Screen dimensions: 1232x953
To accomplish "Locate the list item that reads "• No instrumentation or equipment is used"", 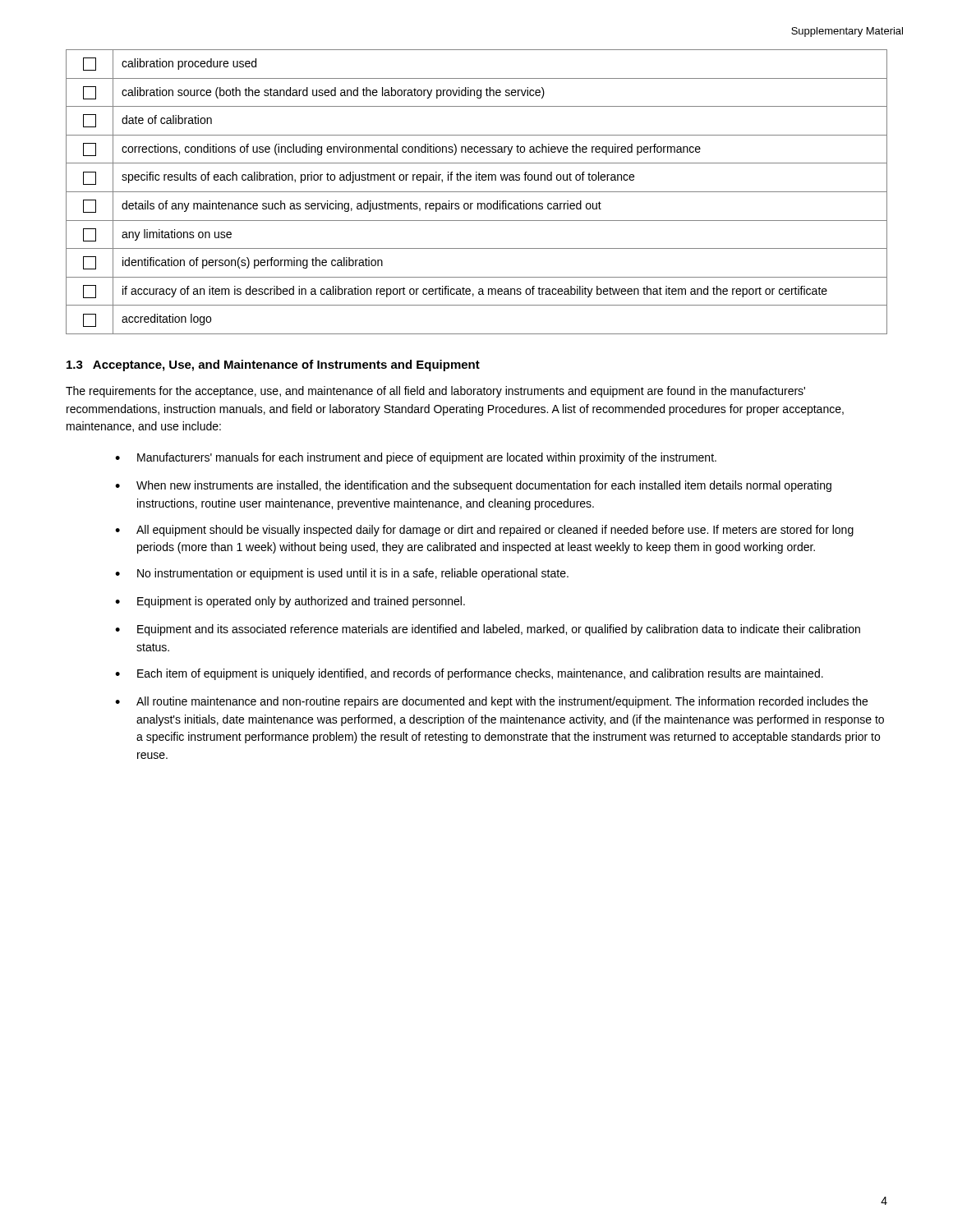I will click(x=501, y=575).
